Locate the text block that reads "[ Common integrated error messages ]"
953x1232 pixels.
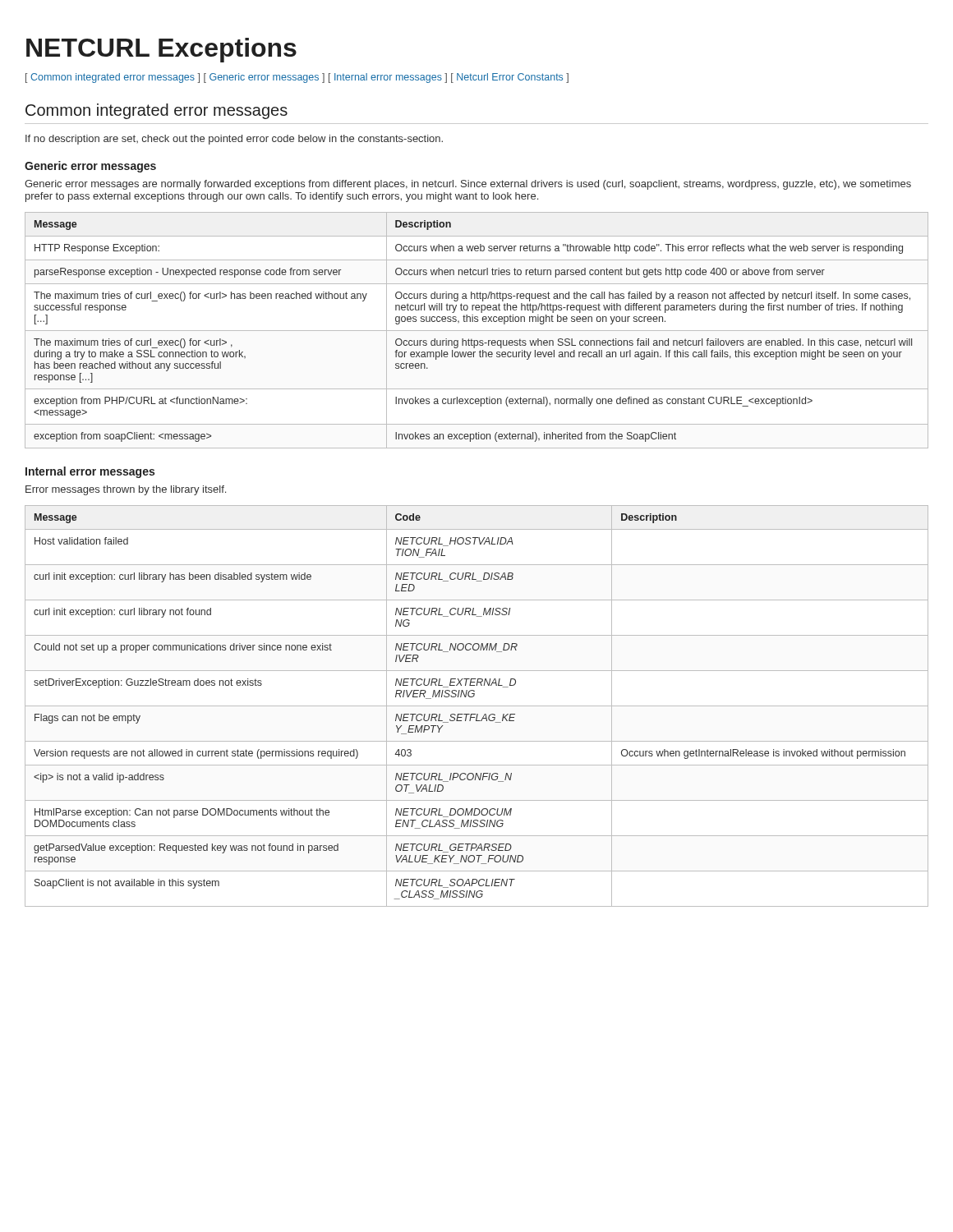coord(297,77)
